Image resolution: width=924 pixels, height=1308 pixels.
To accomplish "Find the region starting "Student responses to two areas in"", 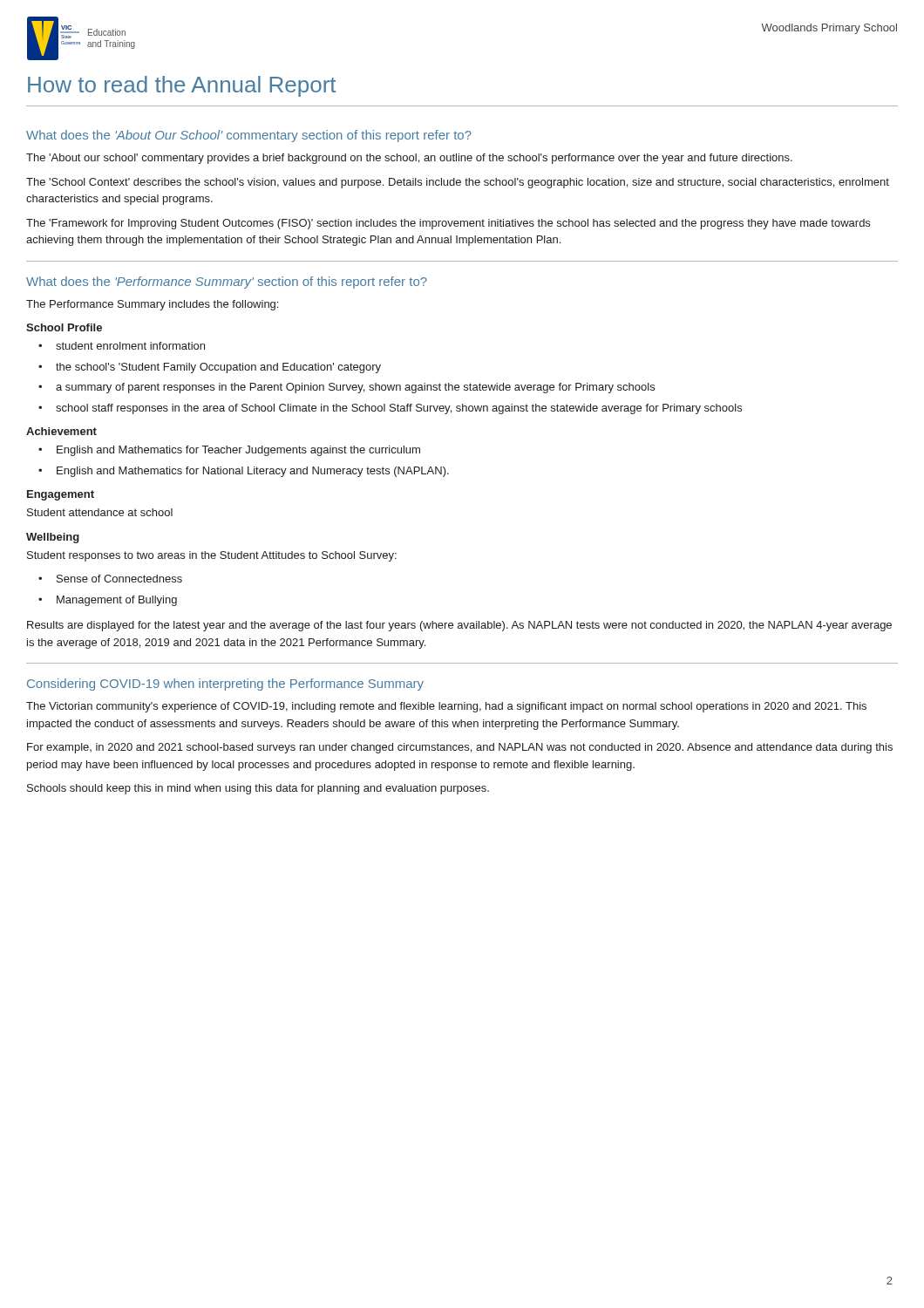I will pyautogui.click(x=212, y=555).
